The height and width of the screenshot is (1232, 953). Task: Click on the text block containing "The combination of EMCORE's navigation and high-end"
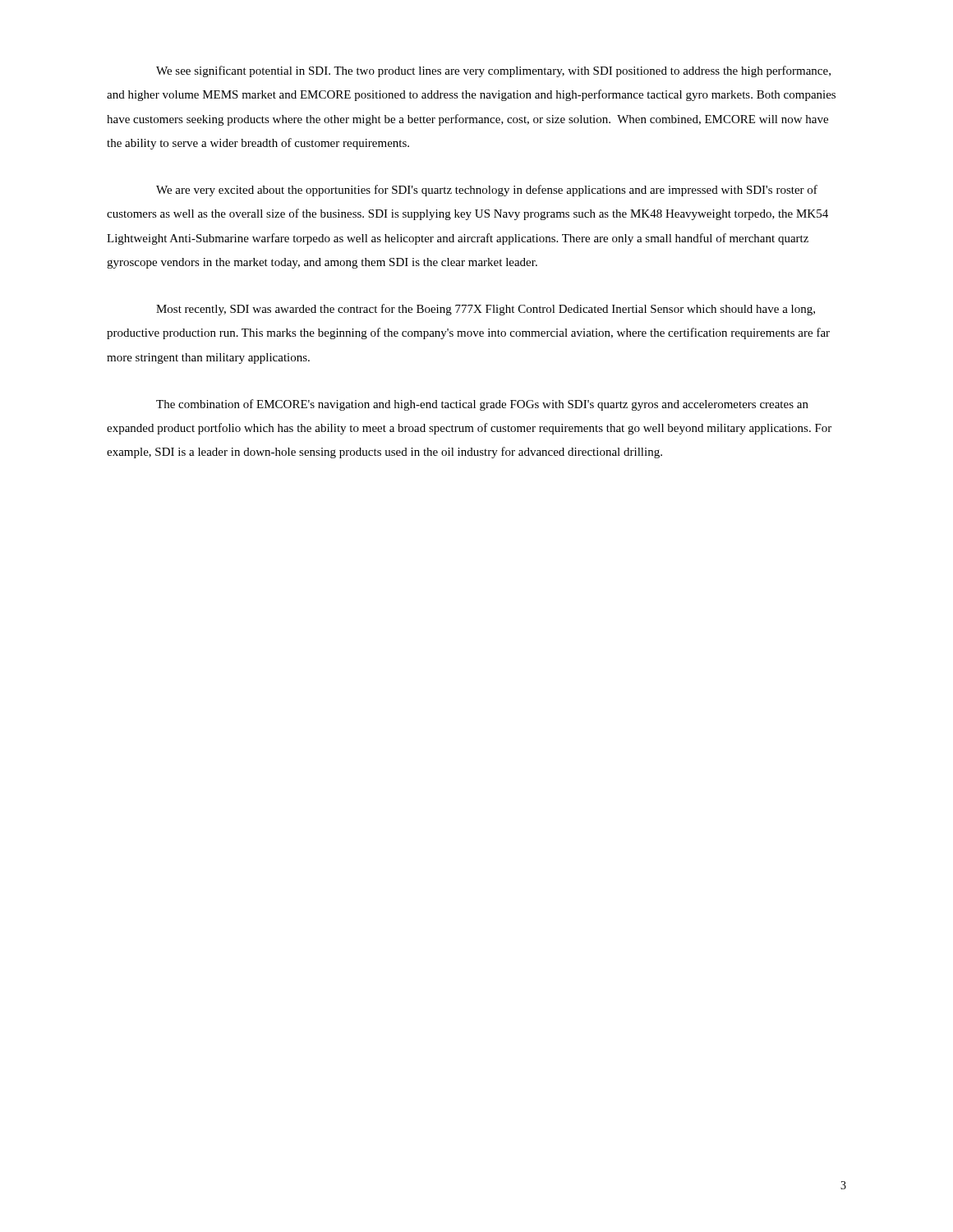coord(469,428)
